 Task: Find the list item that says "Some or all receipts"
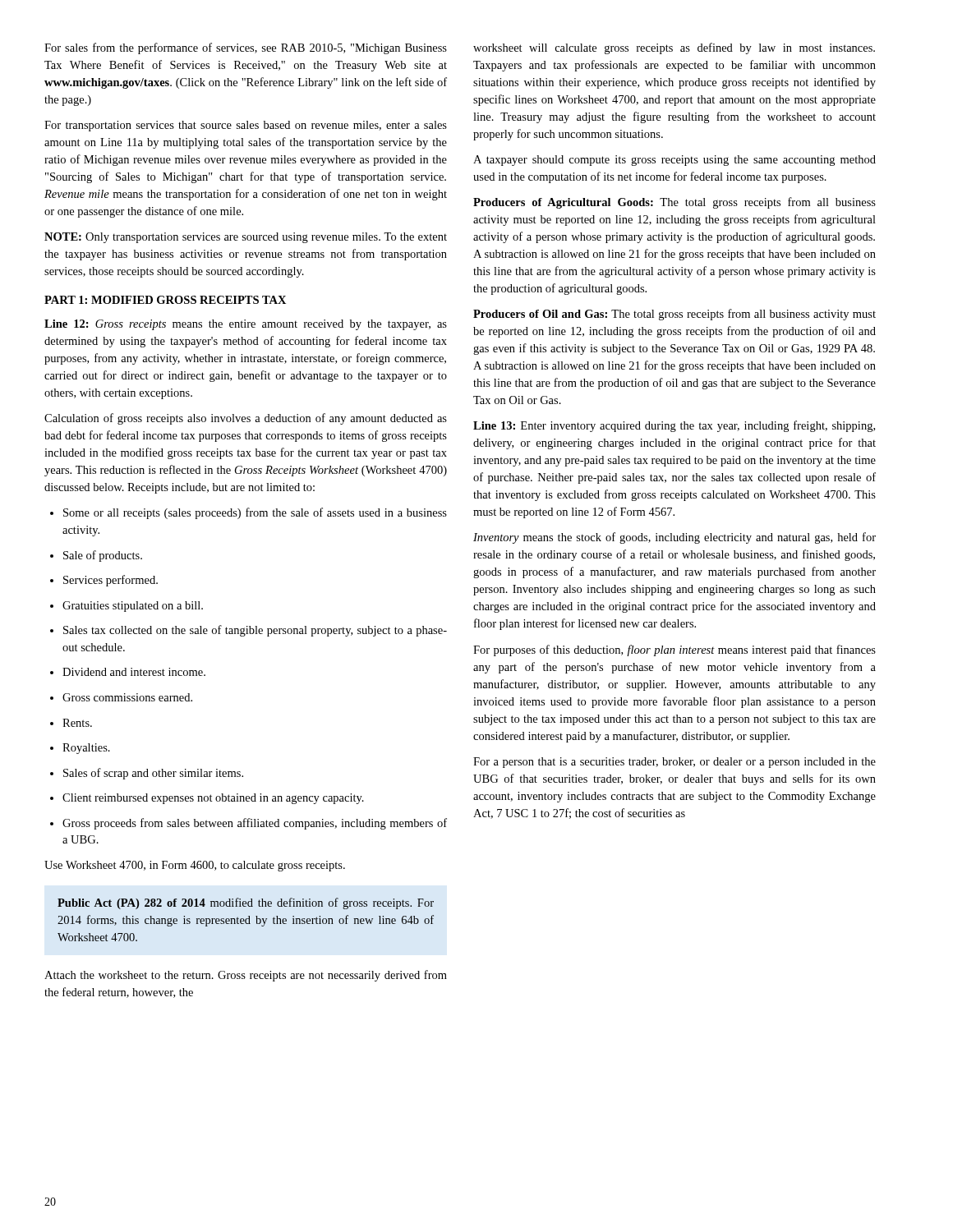click(x=246, y=522)
